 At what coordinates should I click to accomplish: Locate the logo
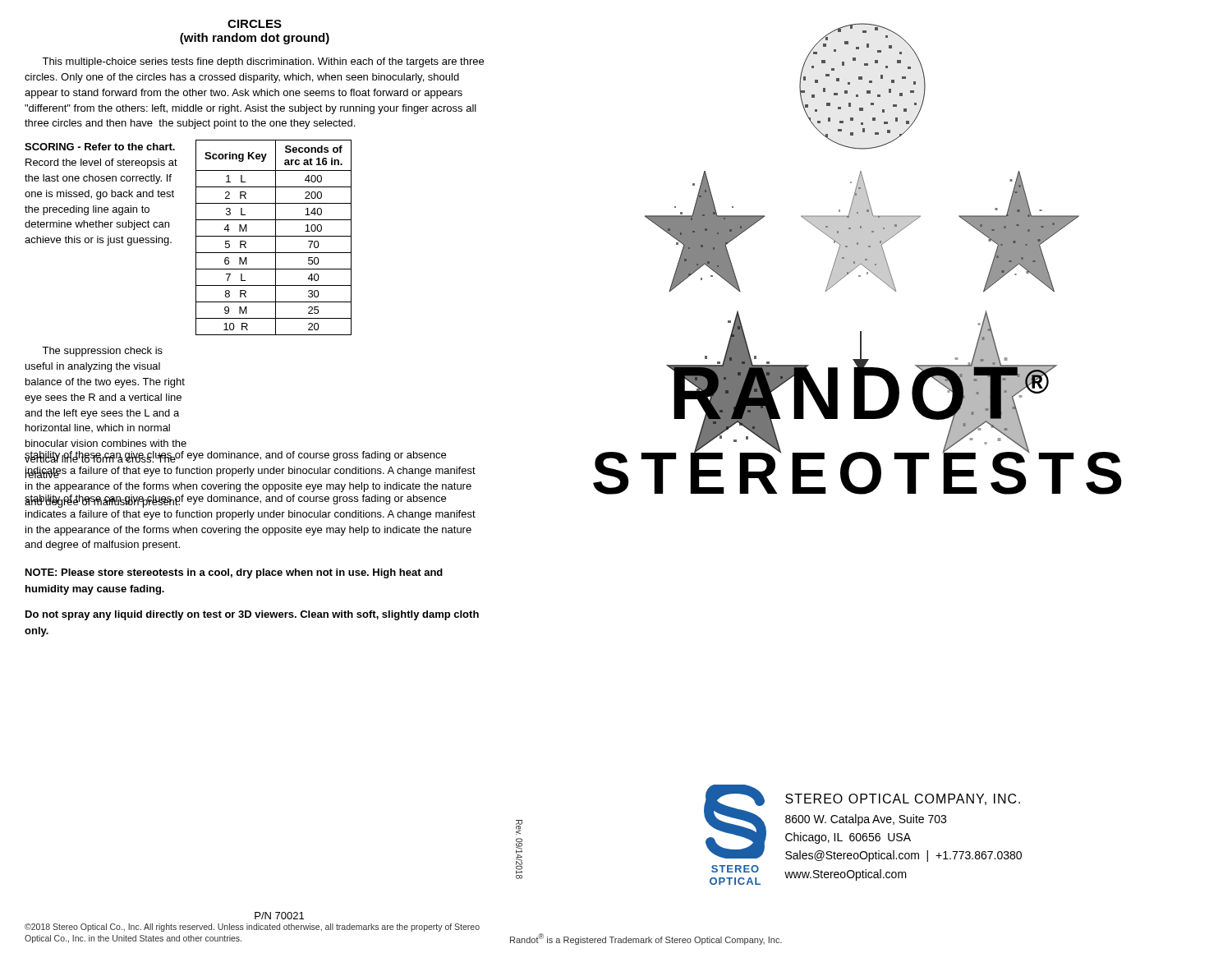pos(735,836)
